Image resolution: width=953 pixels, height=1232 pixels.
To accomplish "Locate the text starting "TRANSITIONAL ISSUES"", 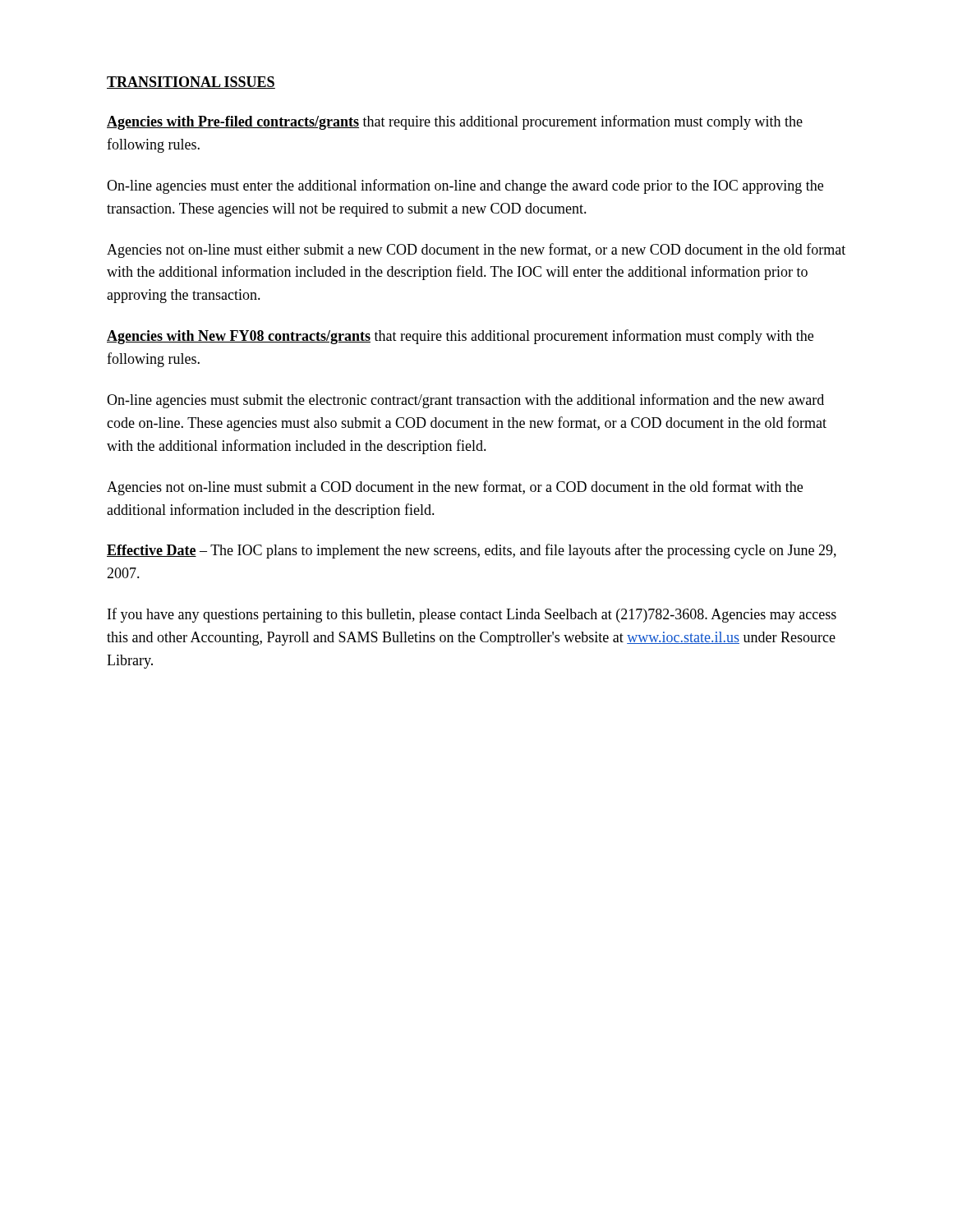I will [191, 82].
